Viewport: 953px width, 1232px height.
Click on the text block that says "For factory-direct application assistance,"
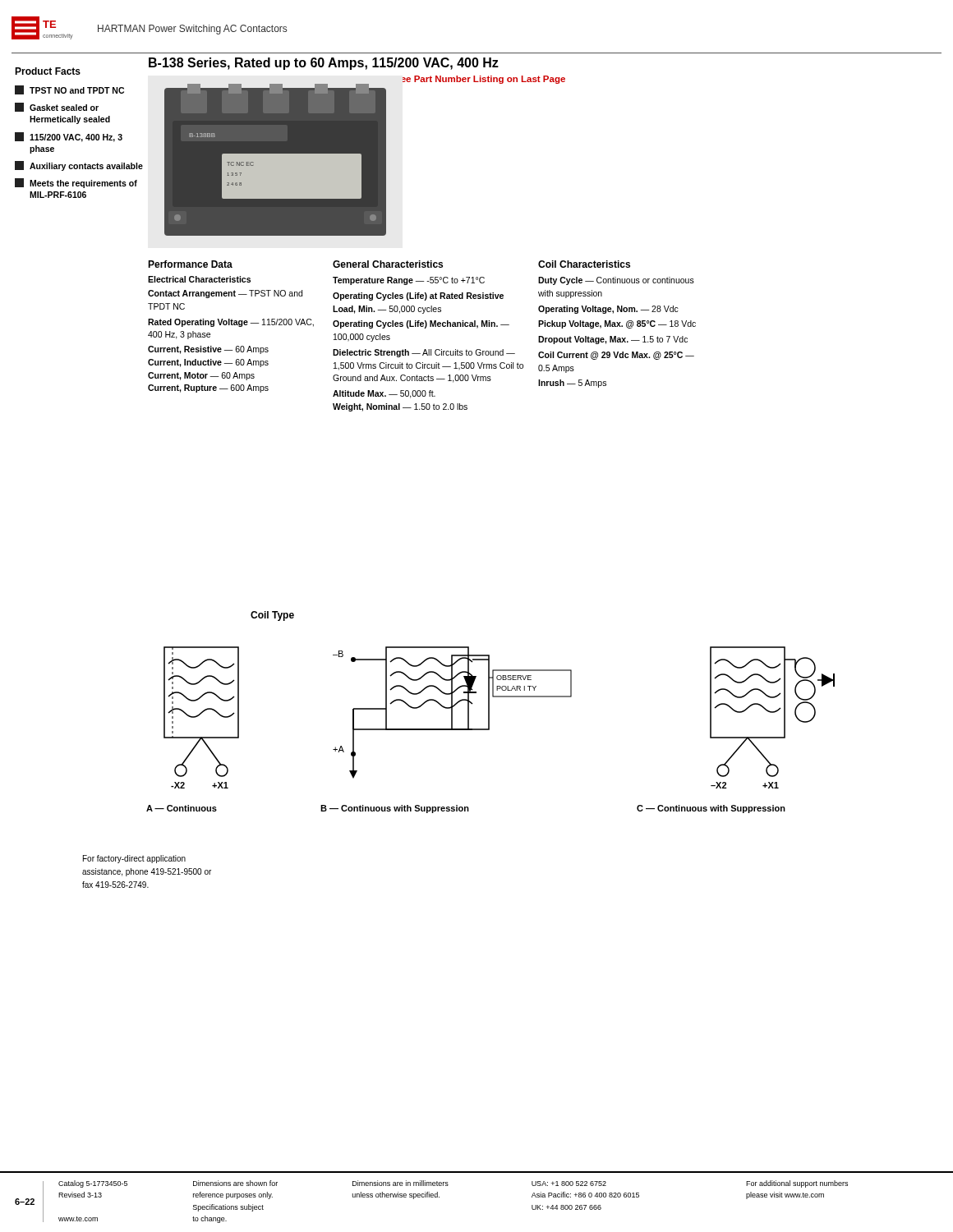[147, 872]
